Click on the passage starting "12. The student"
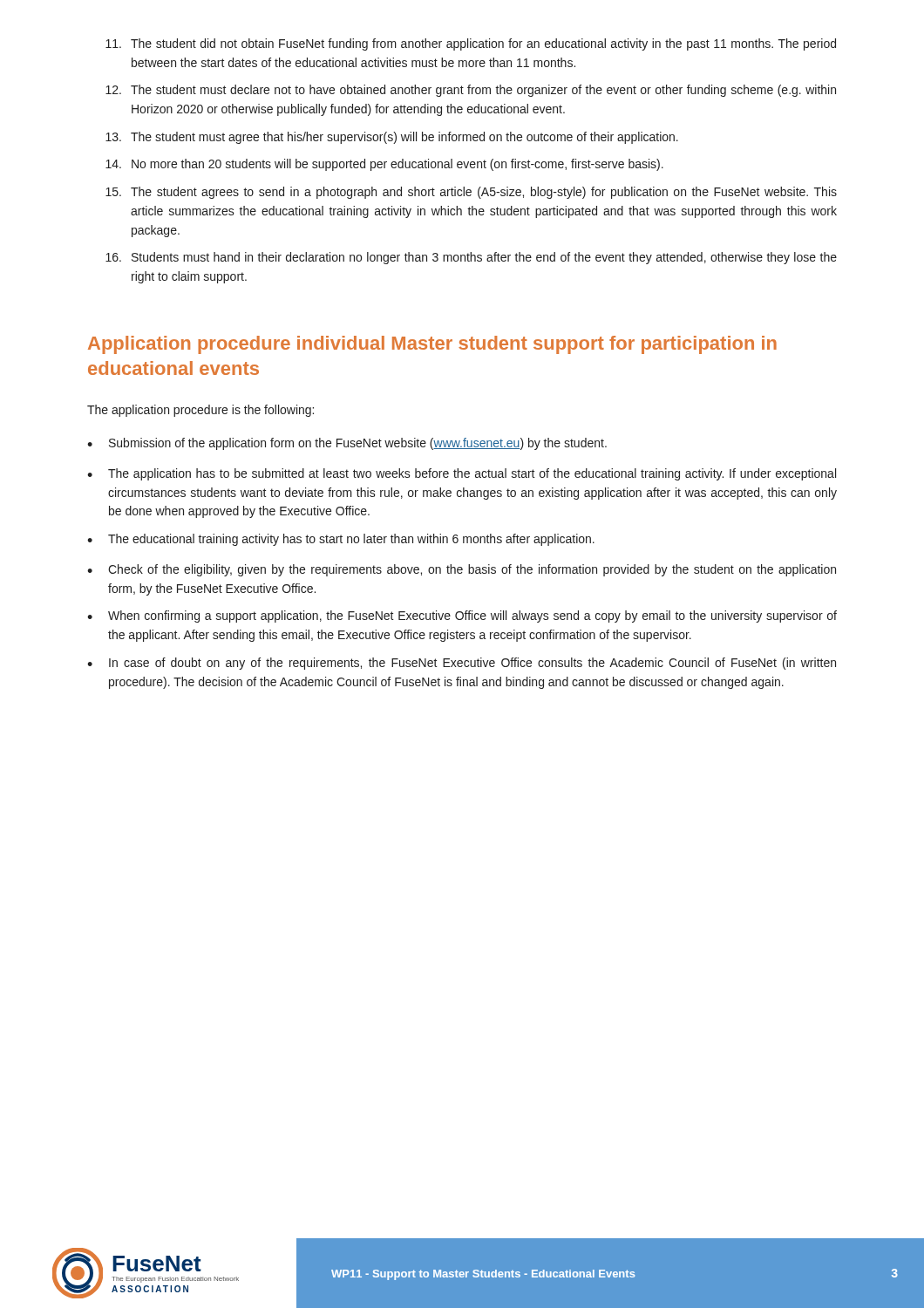Image resolution: width=924 pixels, height=1308 pixels. pyautogui.click(x=462, y=100)
